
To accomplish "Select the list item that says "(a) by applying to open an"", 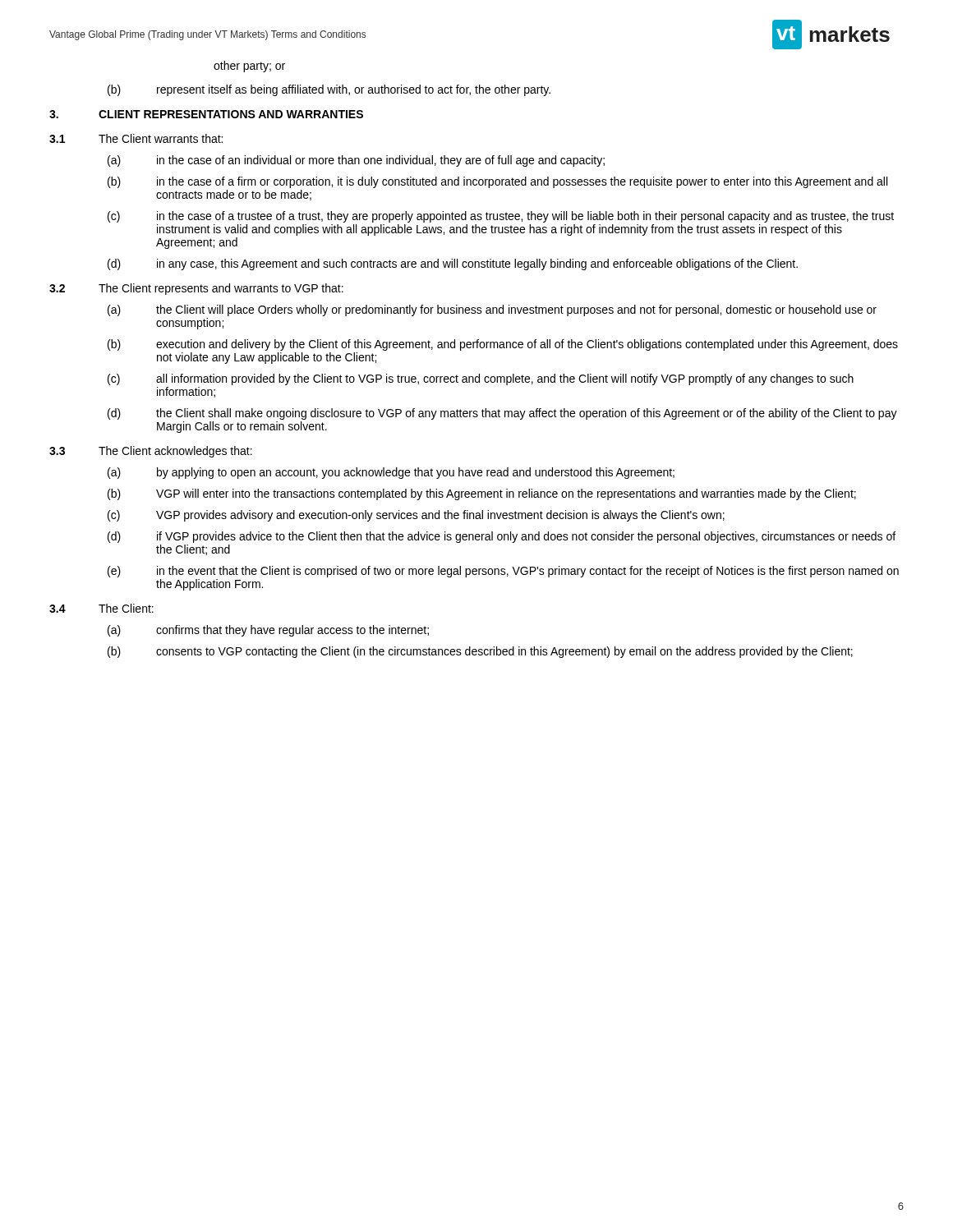I will (x=501, y=472).
